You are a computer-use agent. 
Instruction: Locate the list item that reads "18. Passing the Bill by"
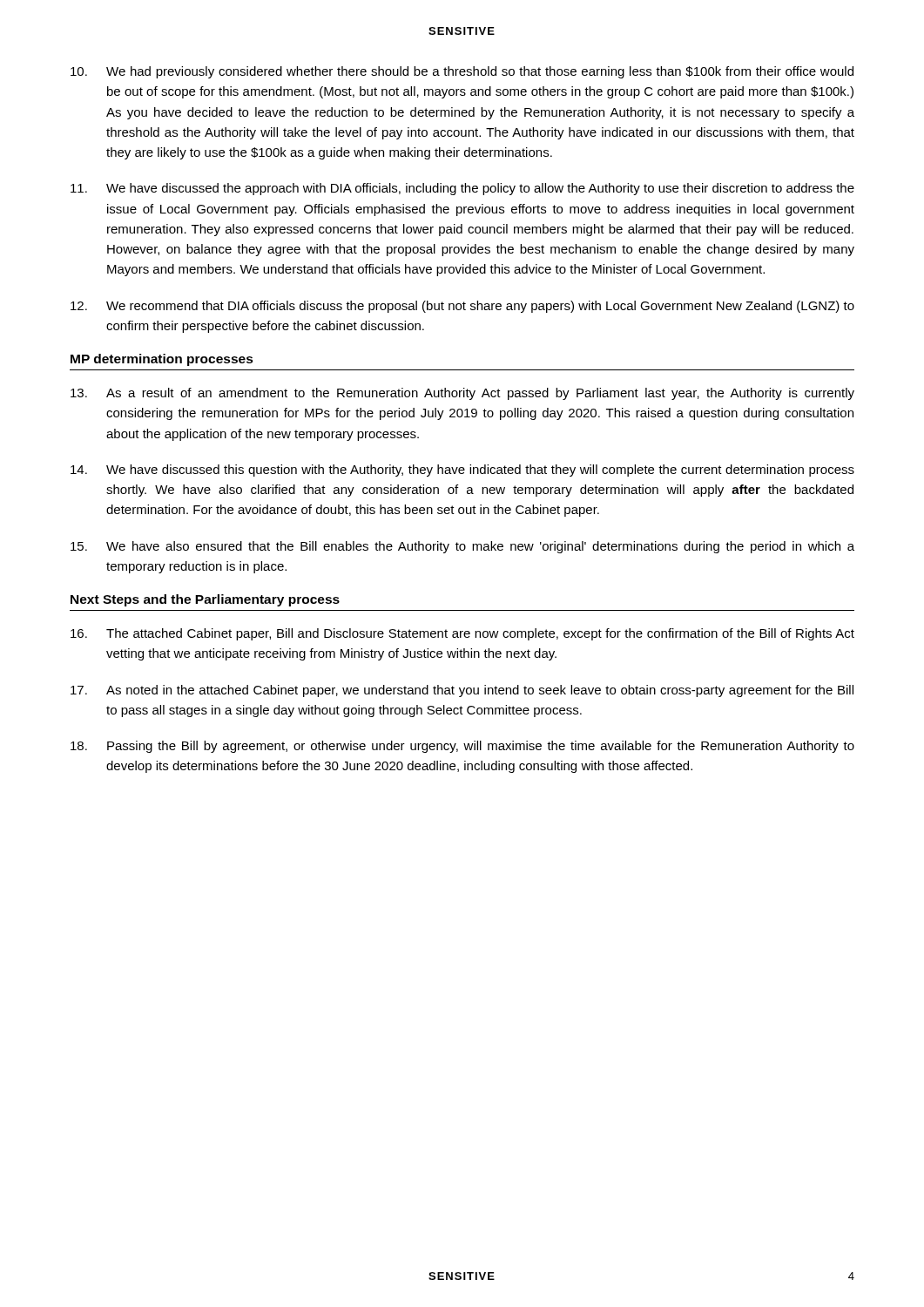[462, 756]
